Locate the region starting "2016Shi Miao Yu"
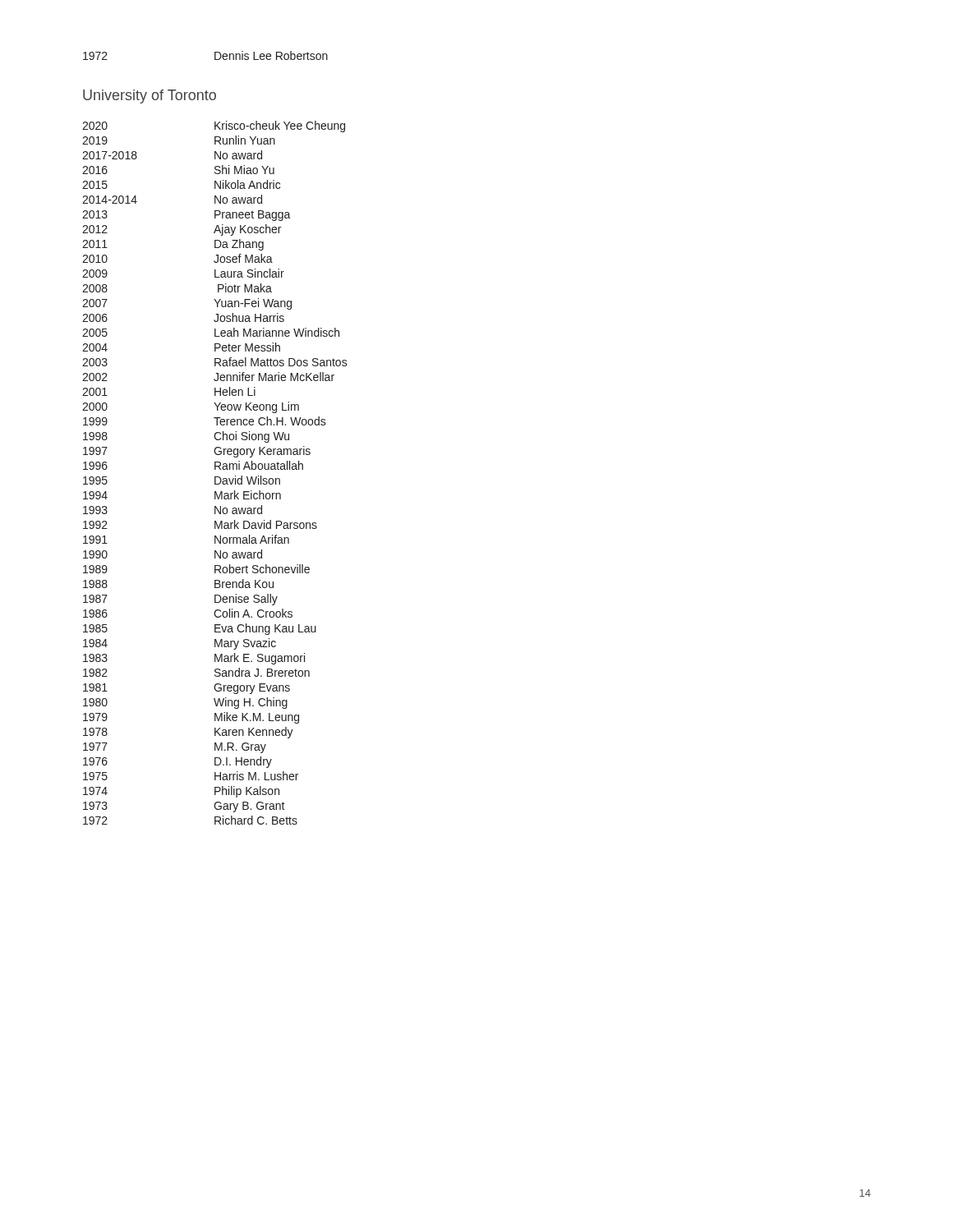 pyautogui.click(x=90, y=170)
